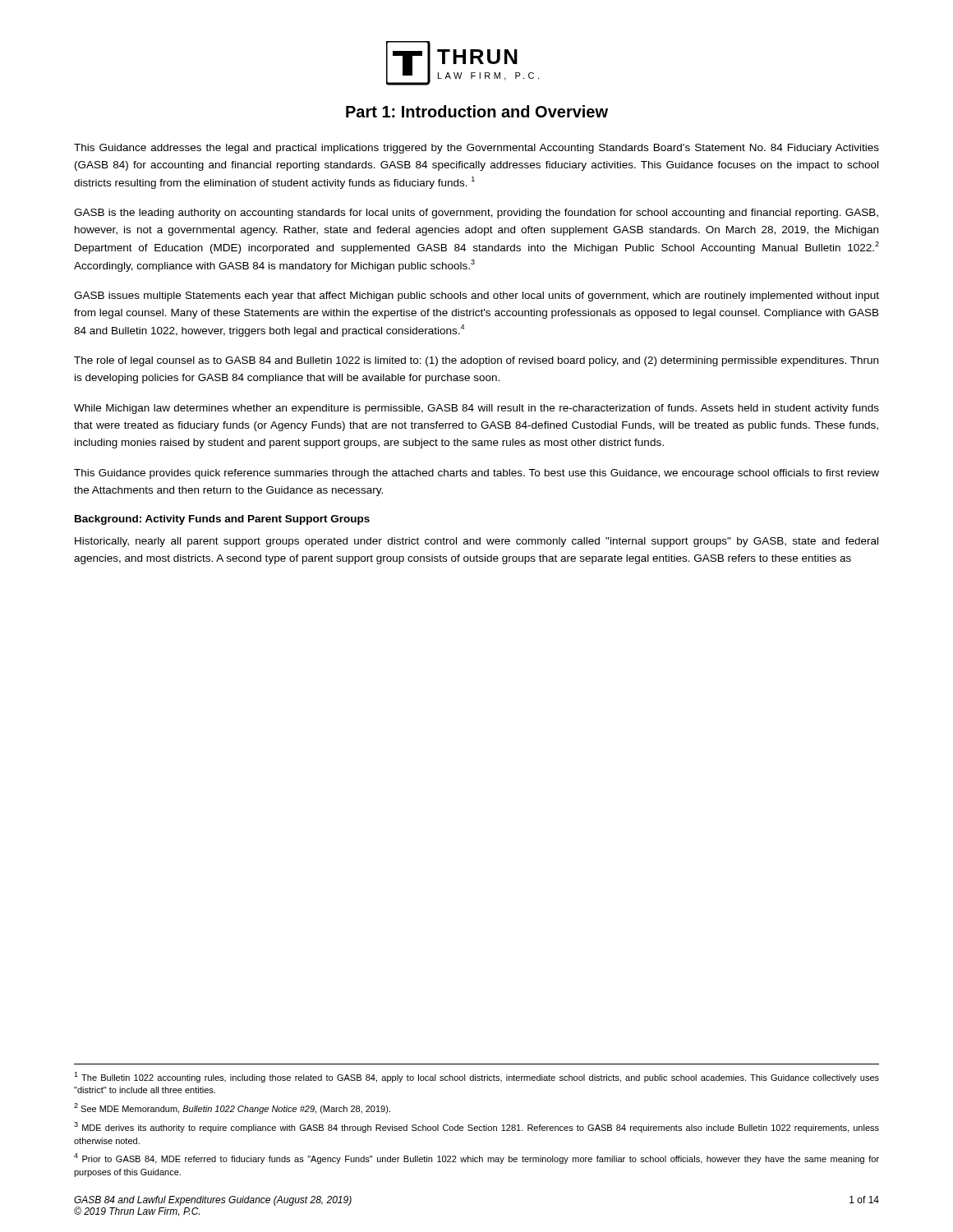Viewport: 953px width, 1232px height.
Task: Locate the text block that reads "The role of legal counsel as to GASB"
Action: pos(476,369)
